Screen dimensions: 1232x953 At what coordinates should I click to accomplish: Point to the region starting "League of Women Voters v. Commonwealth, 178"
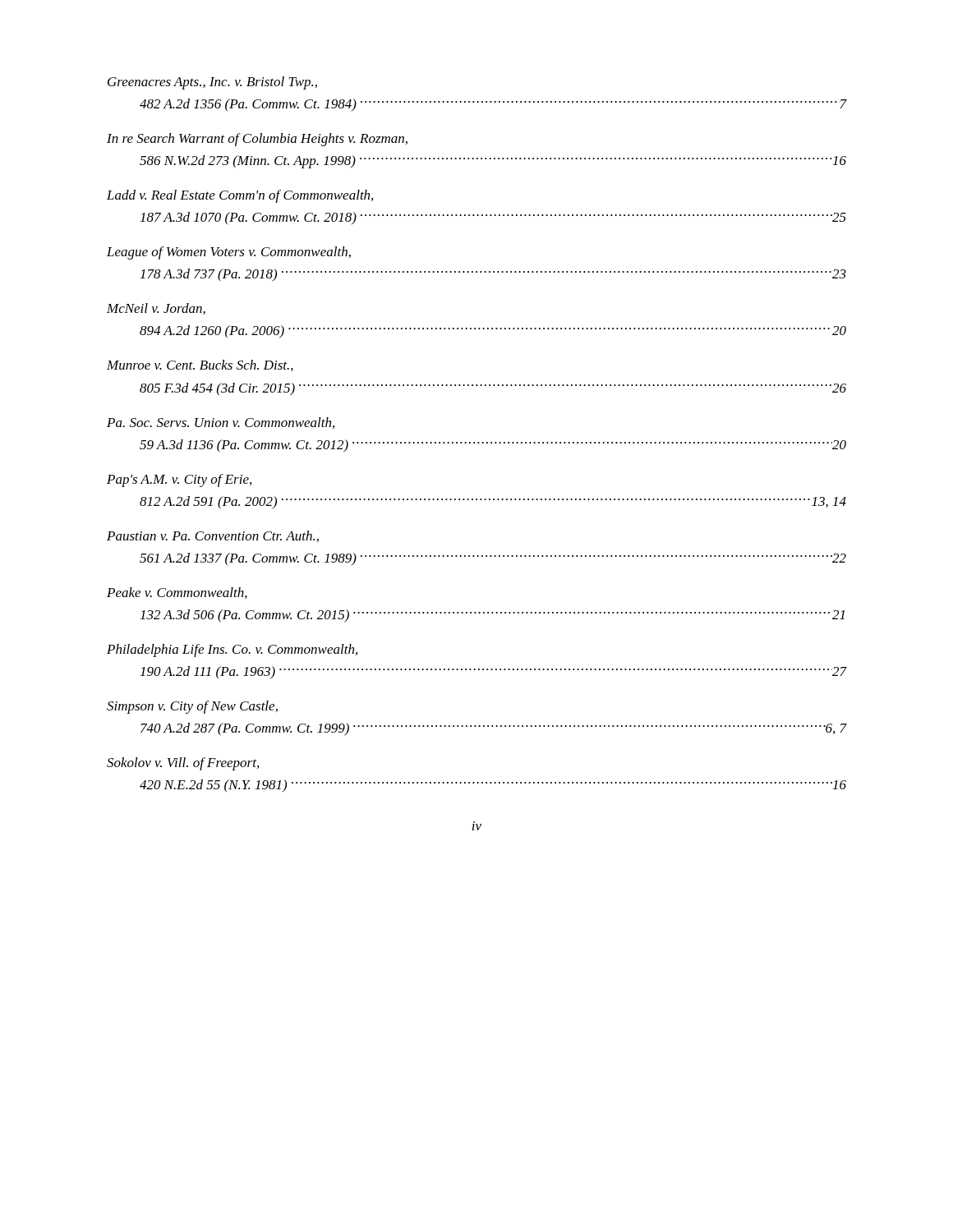[476, 264]
